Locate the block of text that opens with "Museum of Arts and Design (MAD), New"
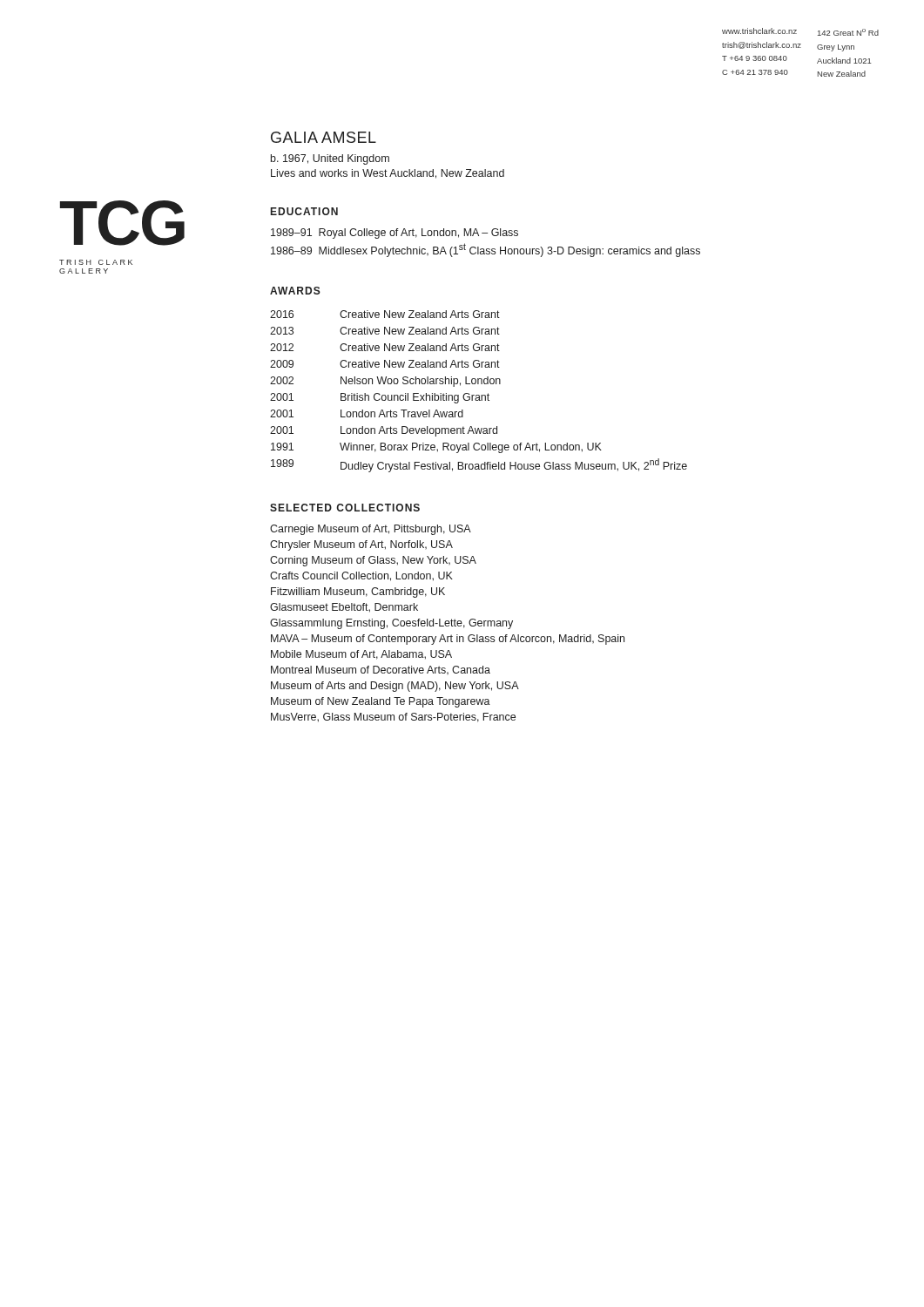The width and height of the screenshot is (924, 1307). point(394,686)
